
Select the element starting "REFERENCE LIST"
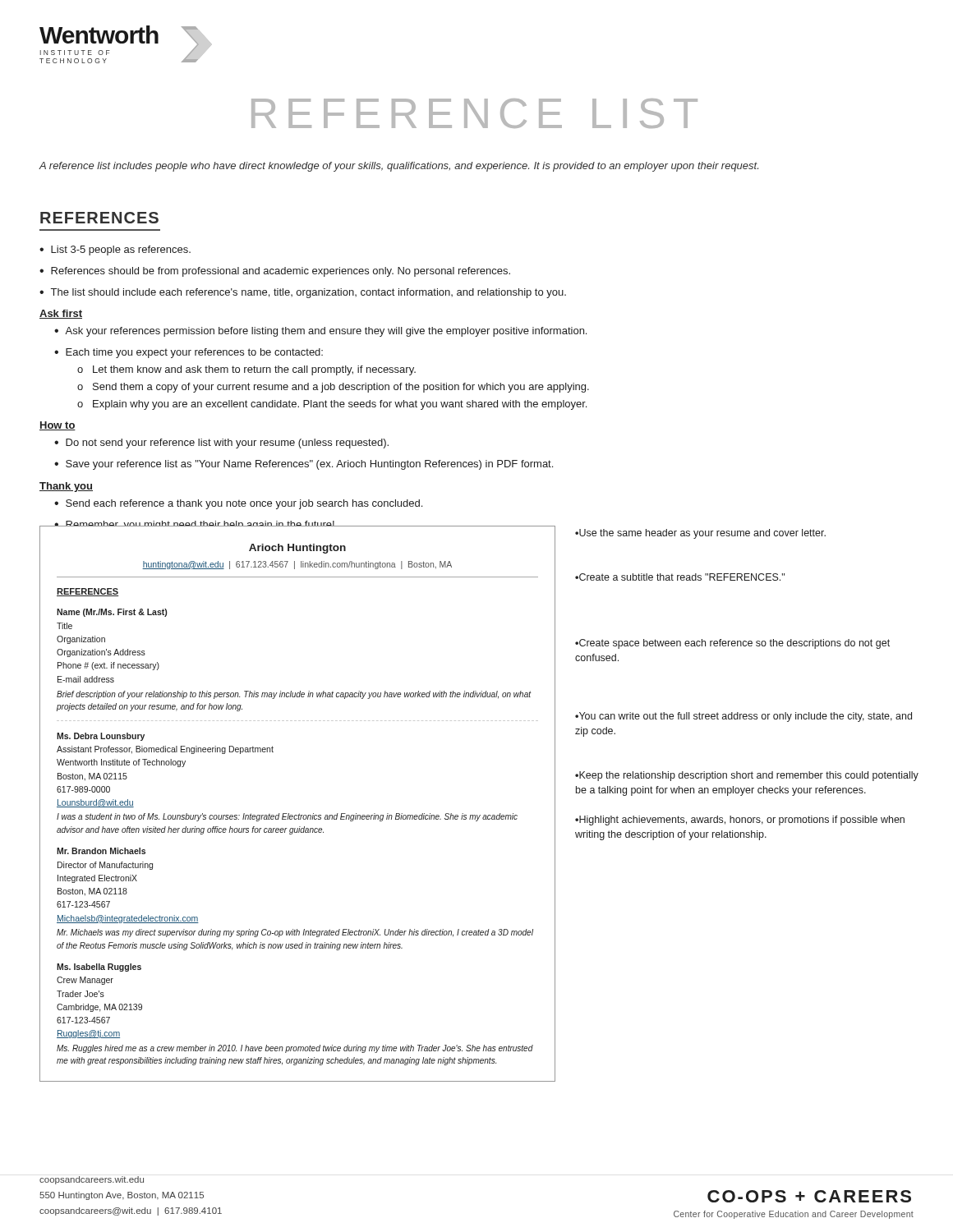coord(476,113)
